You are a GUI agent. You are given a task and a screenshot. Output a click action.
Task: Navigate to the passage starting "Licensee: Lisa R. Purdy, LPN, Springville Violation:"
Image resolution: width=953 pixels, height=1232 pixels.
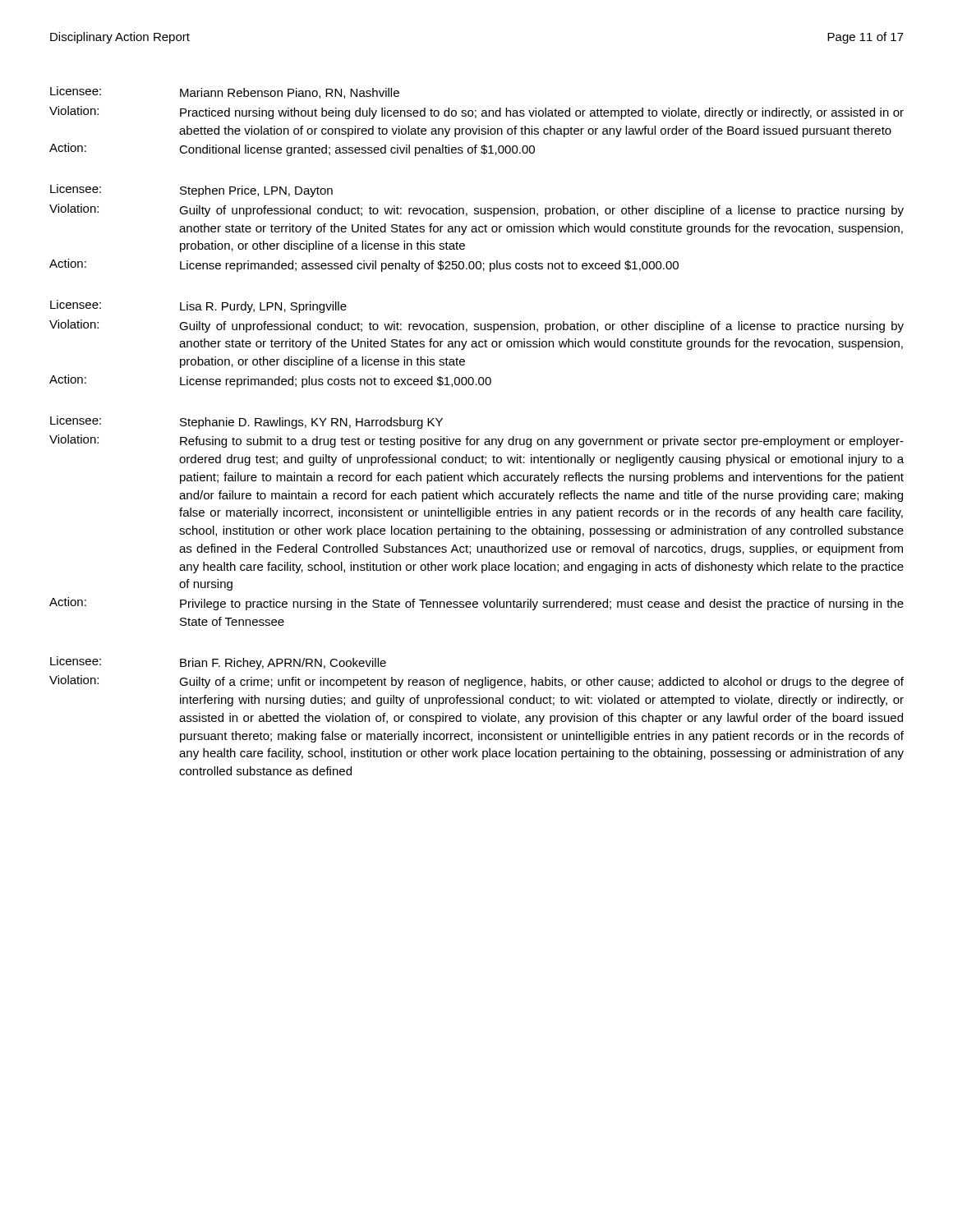476,343
